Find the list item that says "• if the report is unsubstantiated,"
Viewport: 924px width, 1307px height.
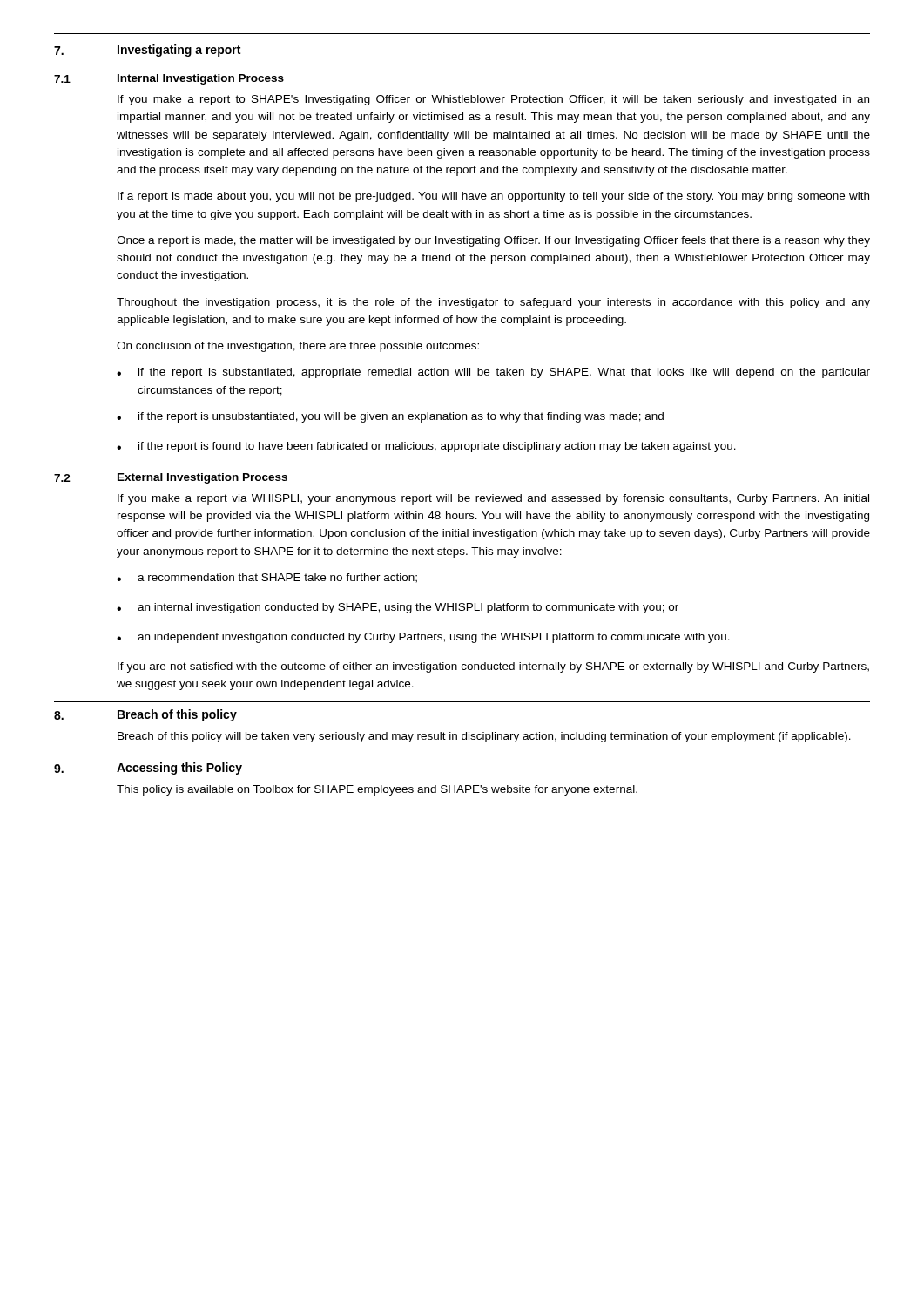(493, 418)
